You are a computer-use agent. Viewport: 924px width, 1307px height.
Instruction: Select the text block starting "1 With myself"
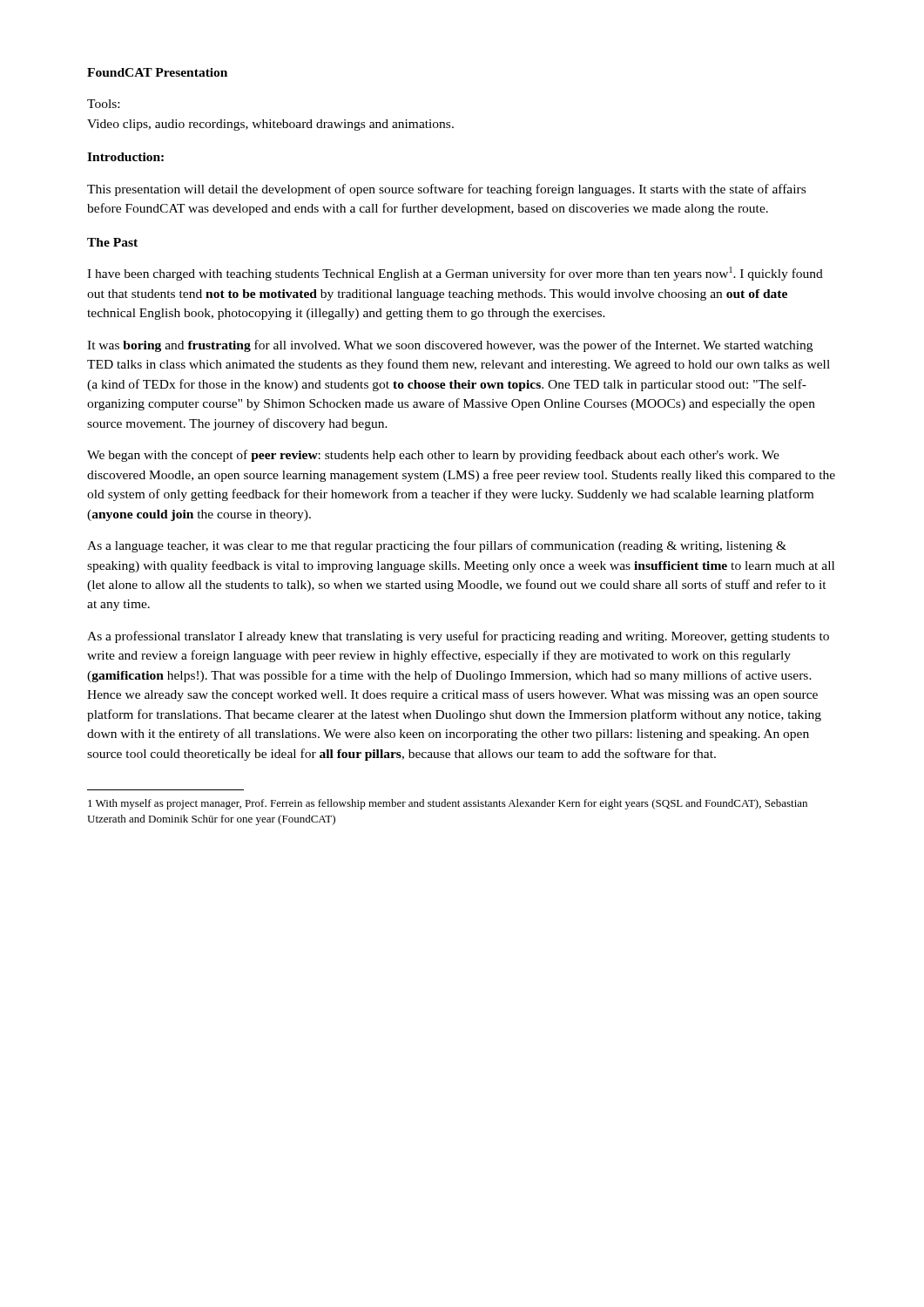(x=462, y=809)
